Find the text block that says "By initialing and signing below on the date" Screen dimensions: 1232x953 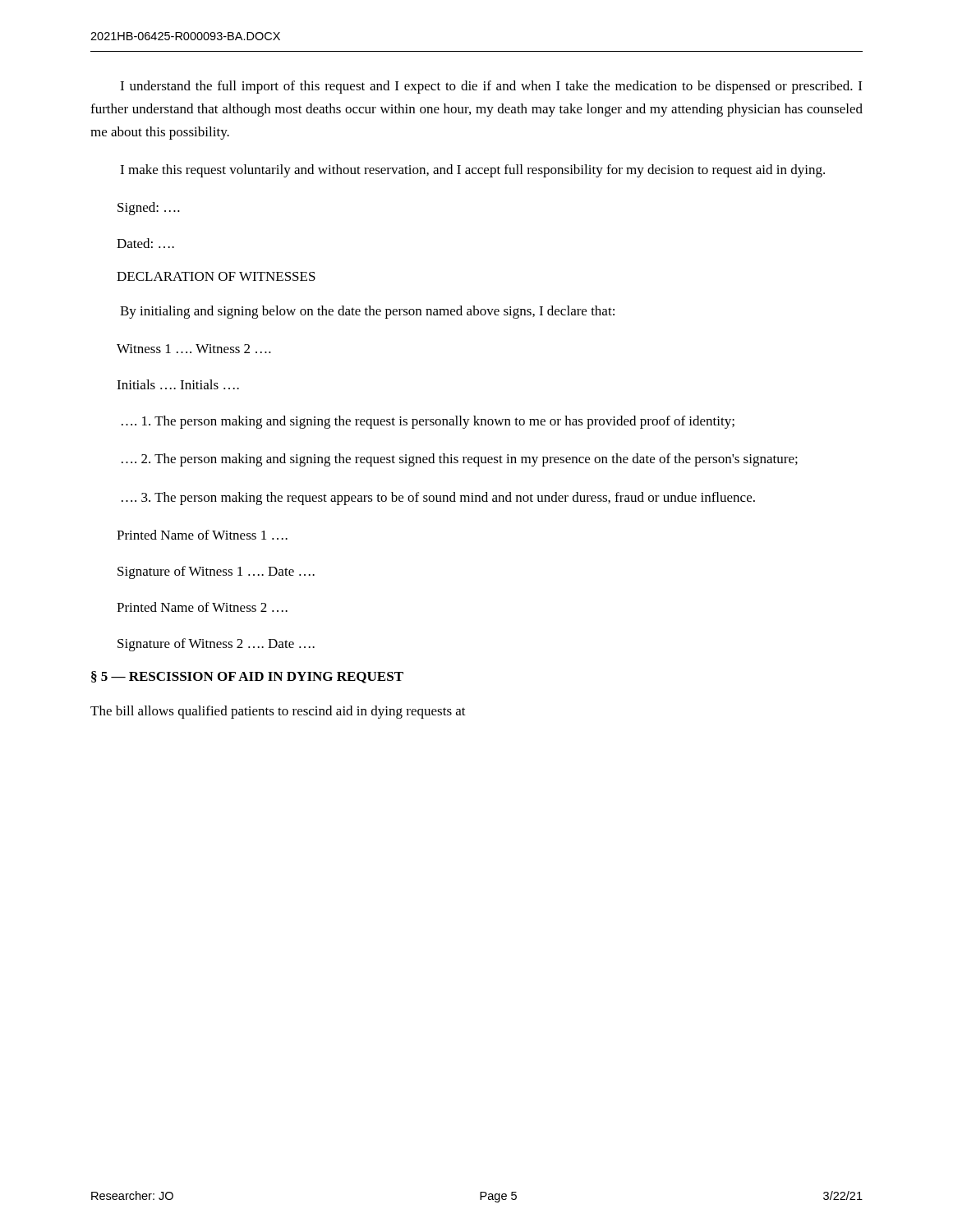point(368,311)
